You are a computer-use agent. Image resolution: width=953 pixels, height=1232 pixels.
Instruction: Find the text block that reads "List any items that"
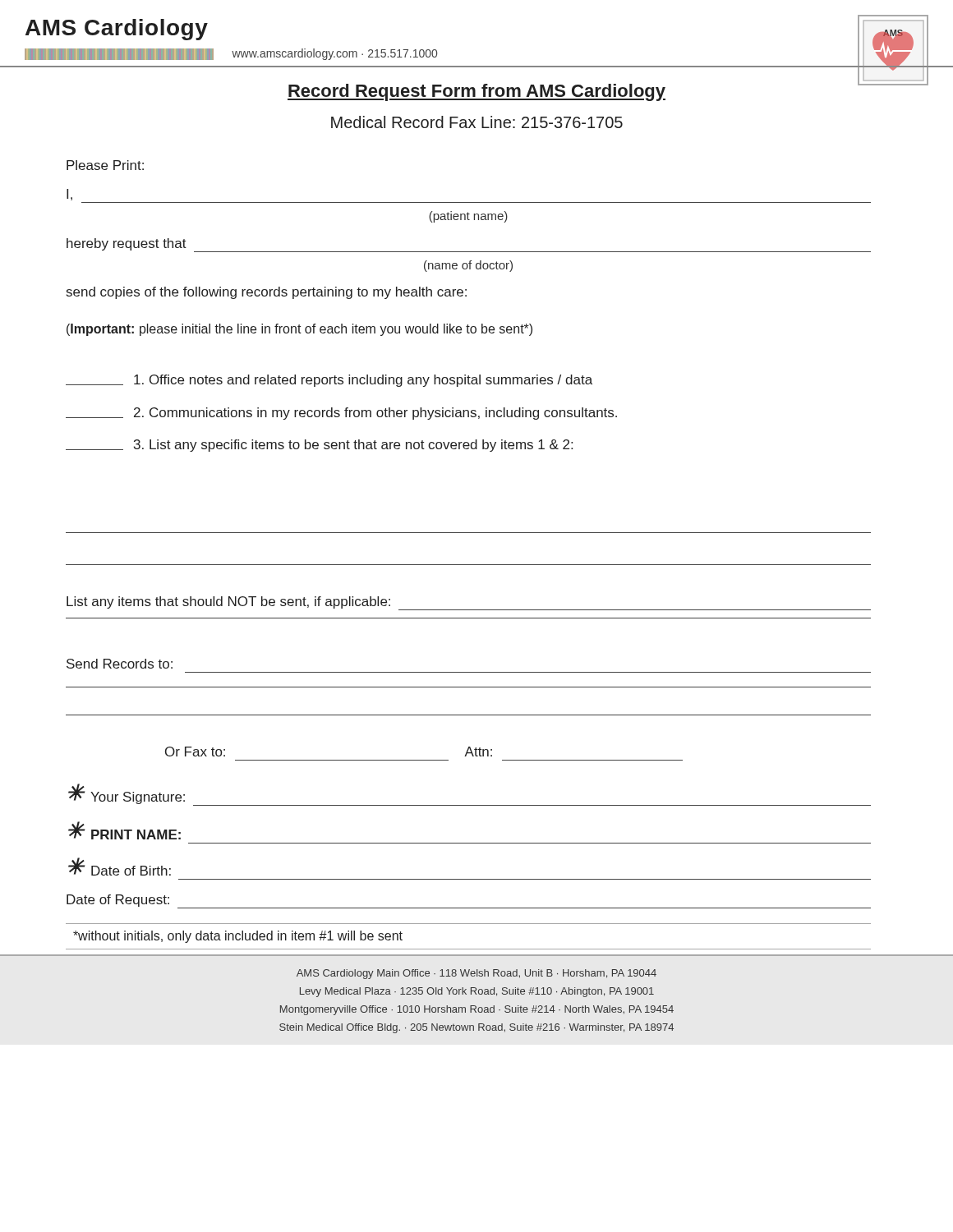(x=468, y=601)
